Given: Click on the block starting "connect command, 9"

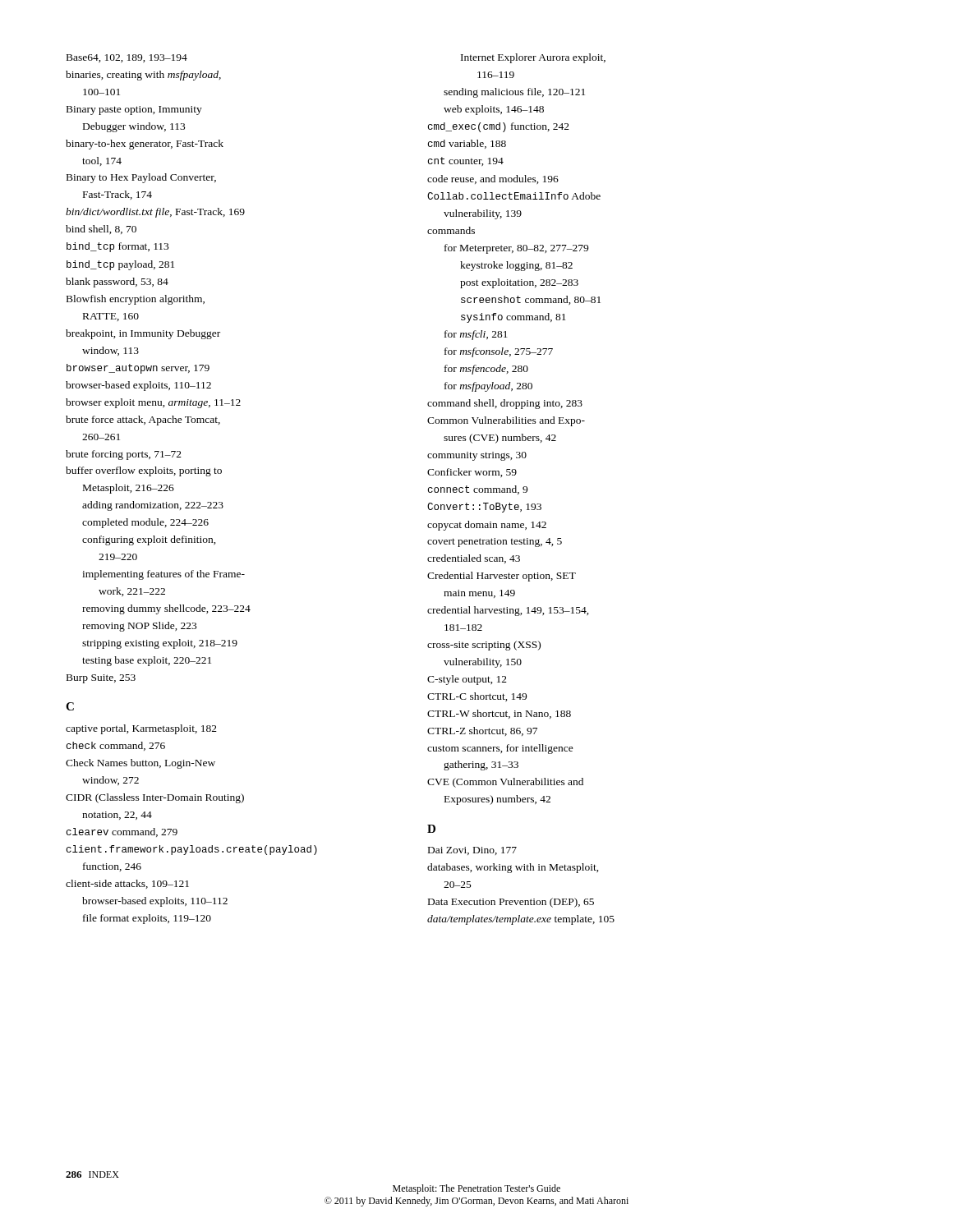Looking at the screenshot, I should click(478, 489).
